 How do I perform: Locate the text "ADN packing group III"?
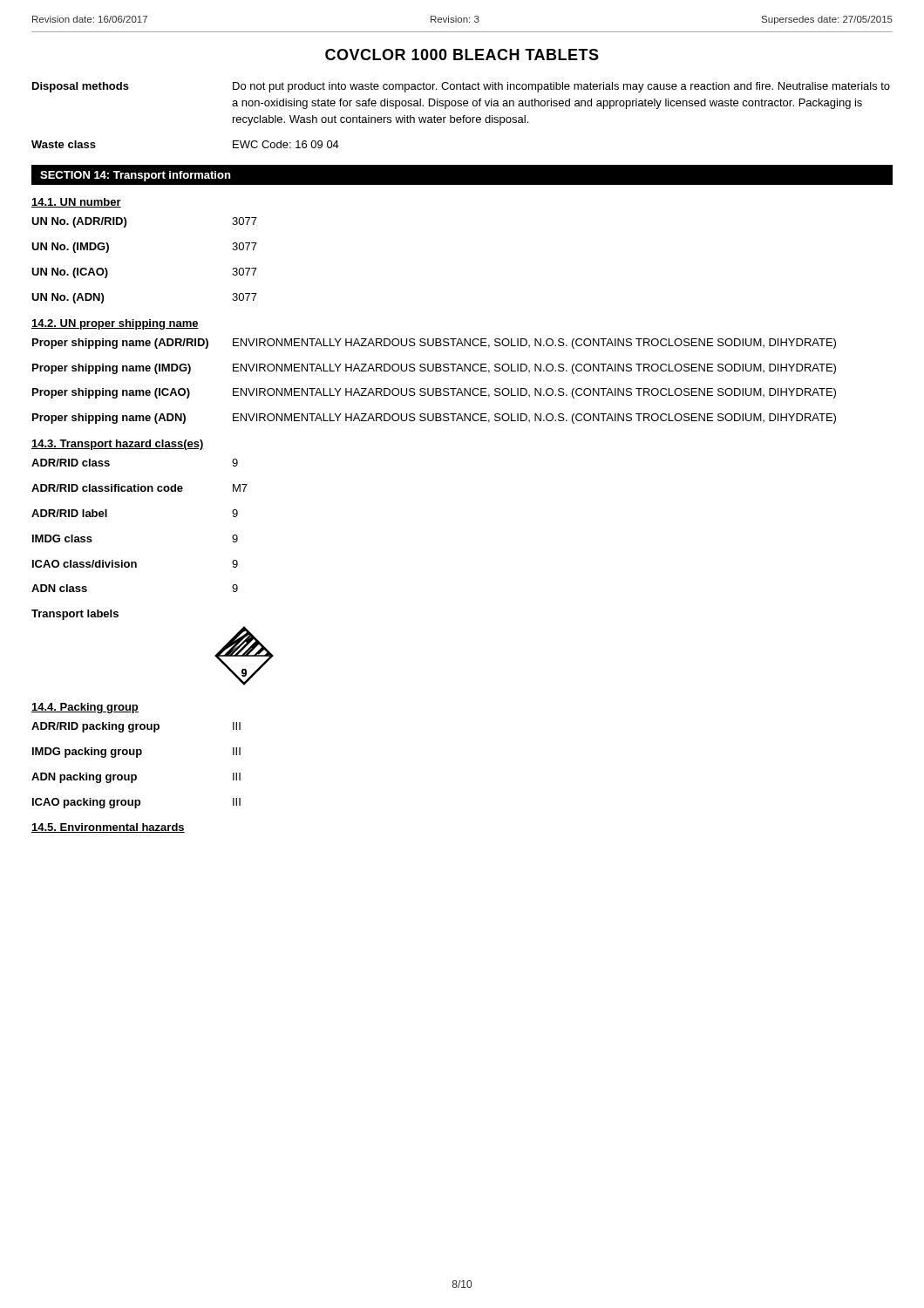[136, 778]
